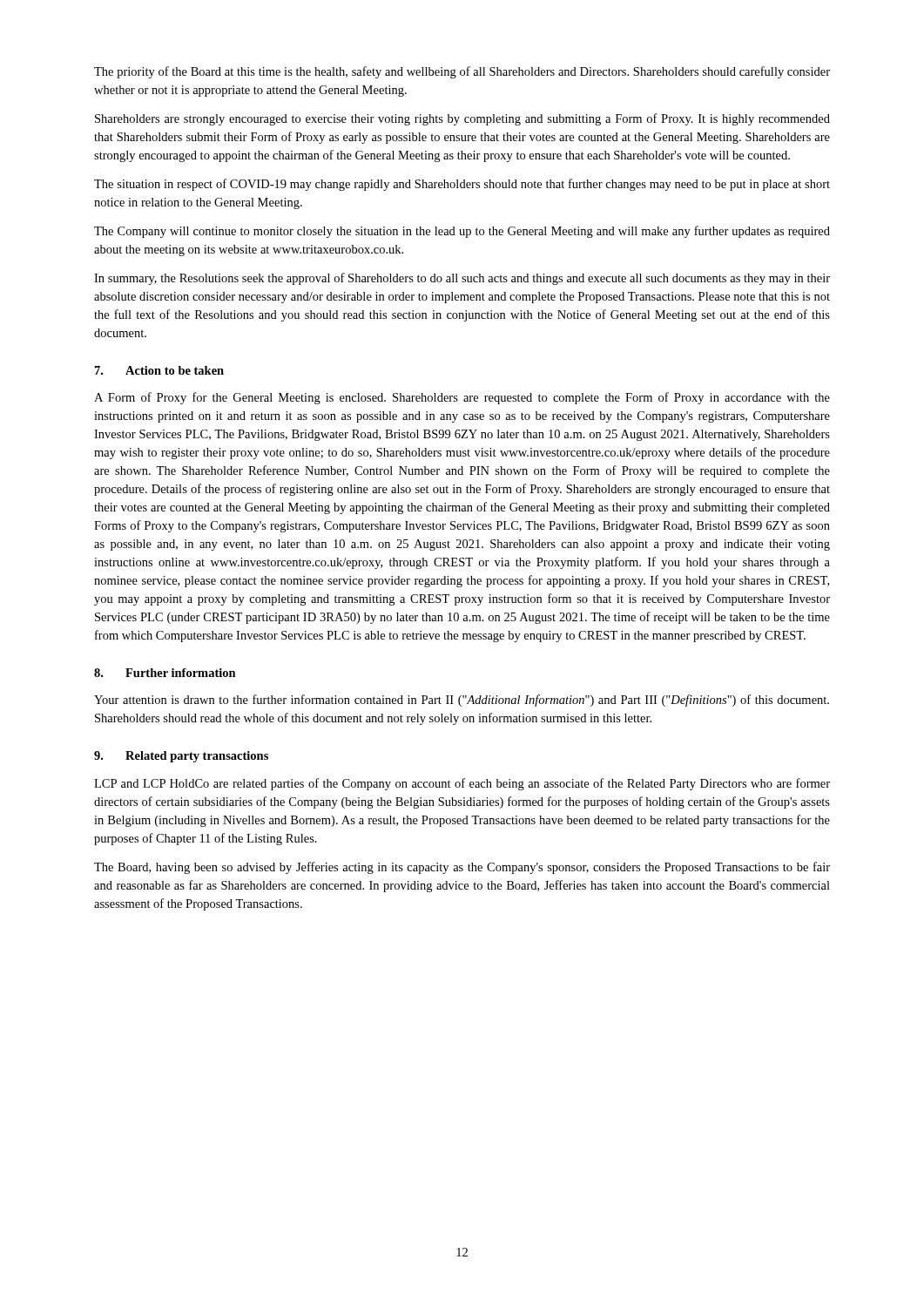This screenshot has height=1307, width=924.
Task: Point to the block beginning "Shareholders are strongly encouraged"
Action: (x=462, y=137)
